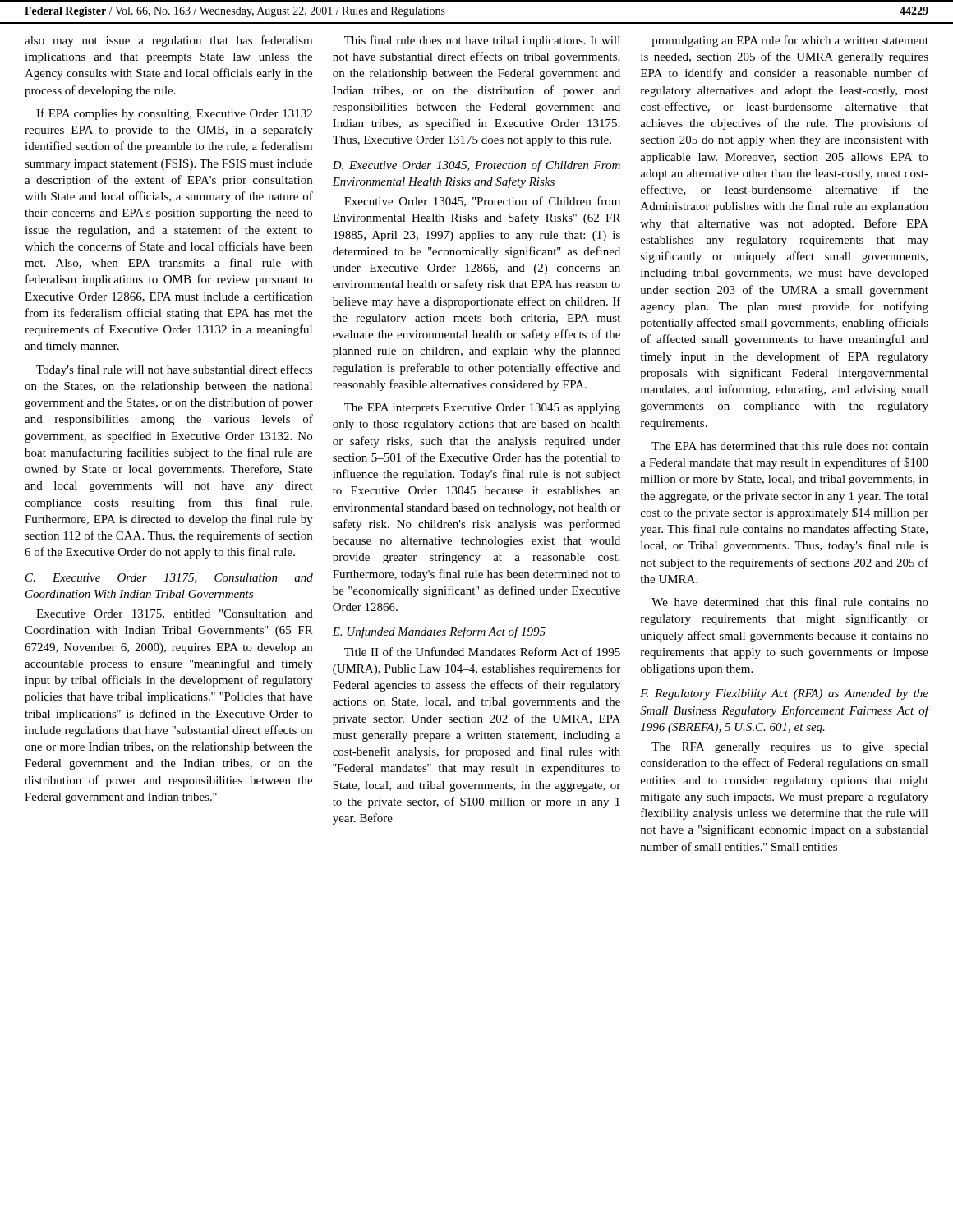Find the section header on this page that starts "C. Executive Order 13175, Consultation and Coordination"
This screenshot has height=1232, width=953.
point(169,586)
